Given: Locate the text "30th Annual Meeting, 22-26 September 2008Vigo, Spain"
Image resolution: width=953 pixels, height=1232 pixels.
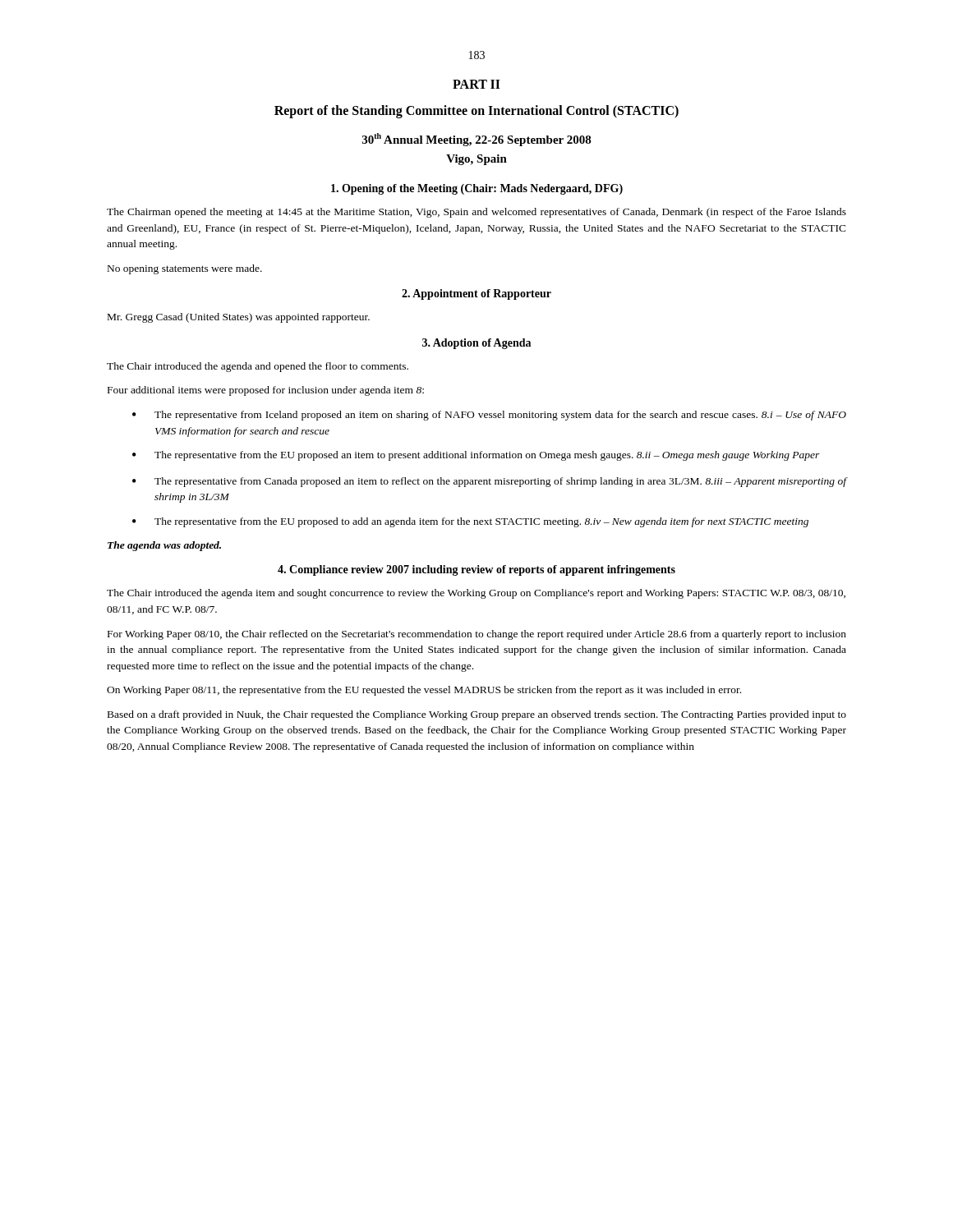Looking at the screenshot, I should [x=476, y=148].
